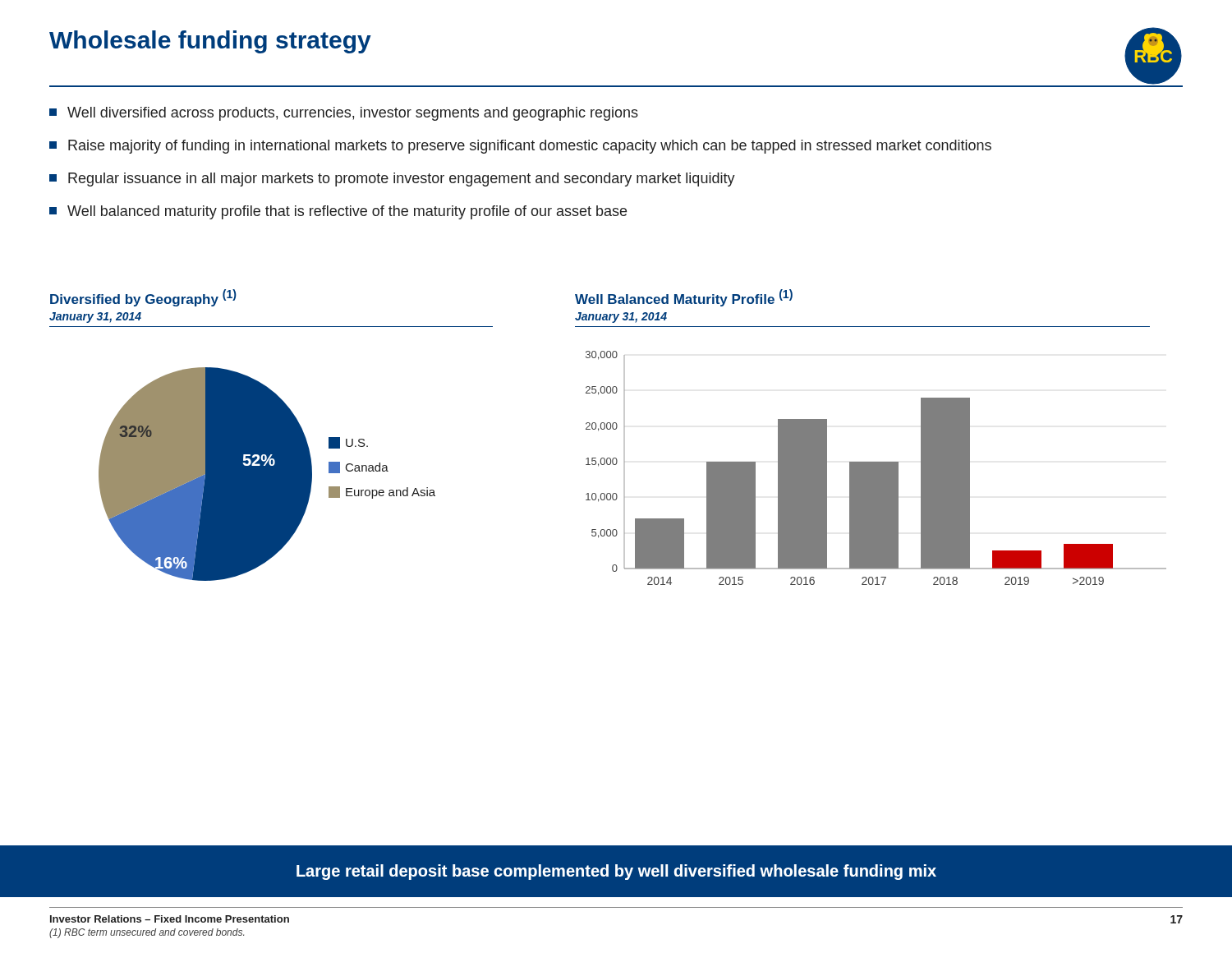1232x953 pixels.
Task: Find the bar chart
Action: 879,480
